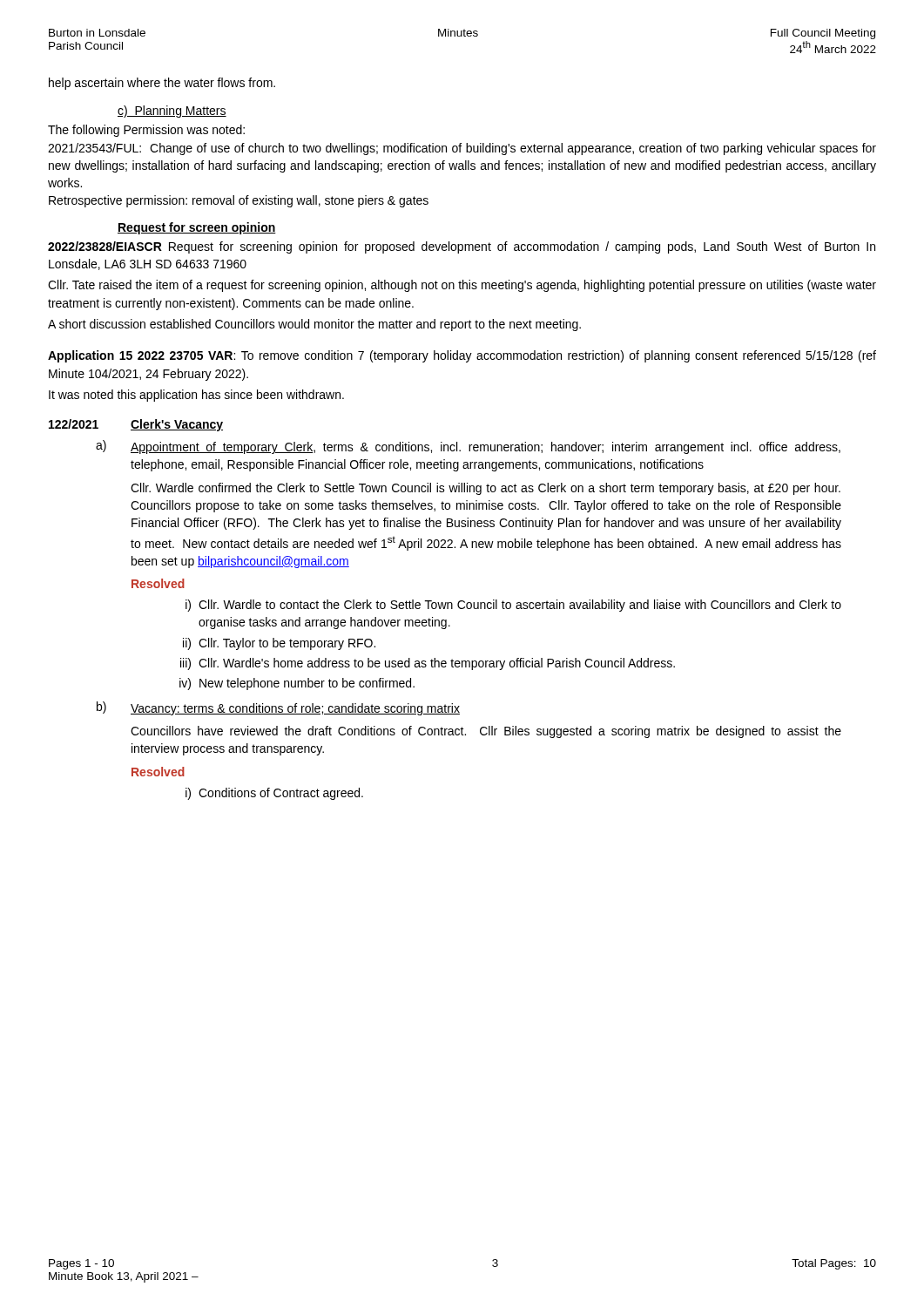The image size is (924, 1307).
Task: Where is the passage that starts "A short discussion established Councillors"?
Action: (315, 324)
